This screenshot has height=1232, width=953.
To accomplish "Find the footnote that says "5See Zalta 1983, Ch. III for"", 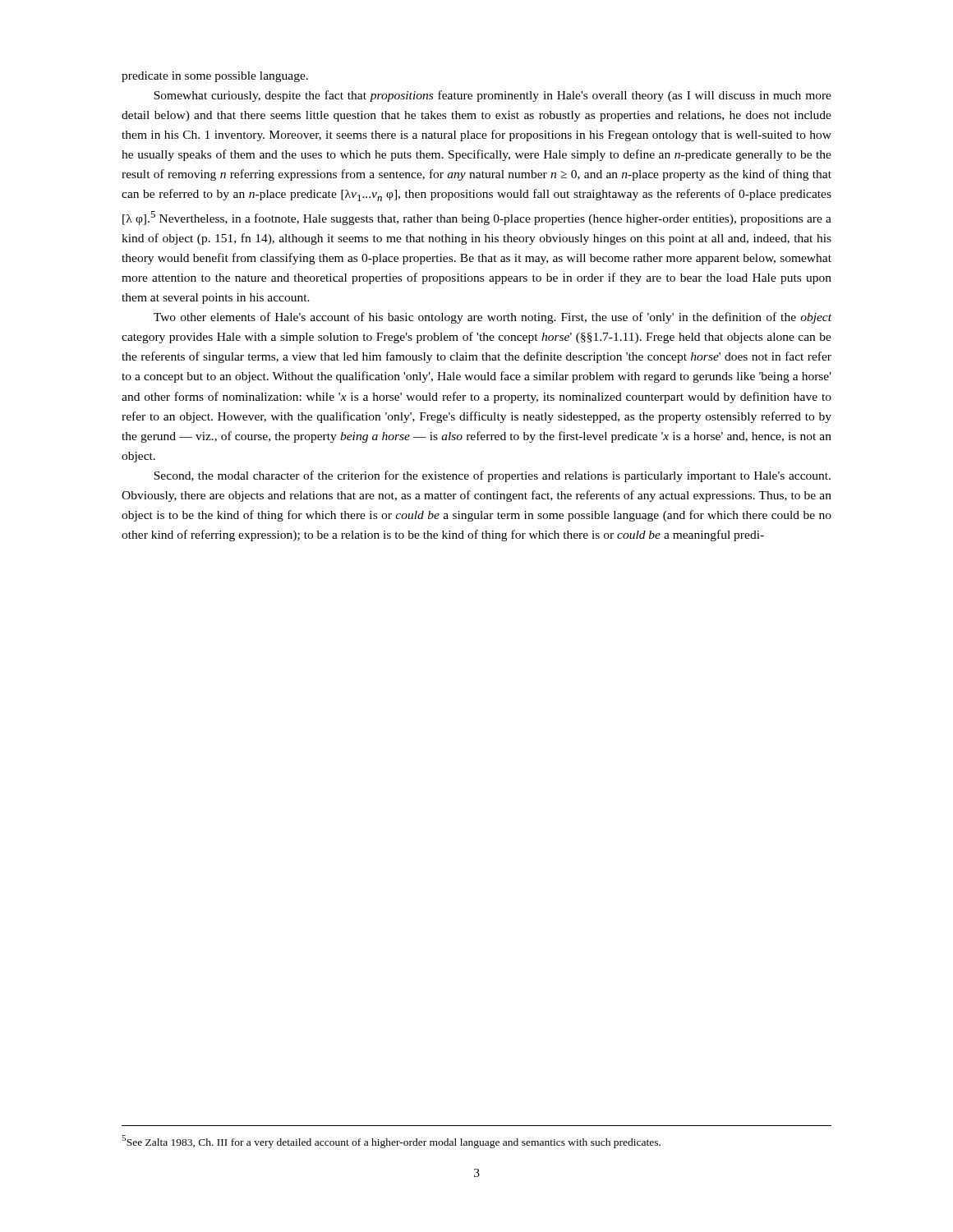I will pos(476,1140).
